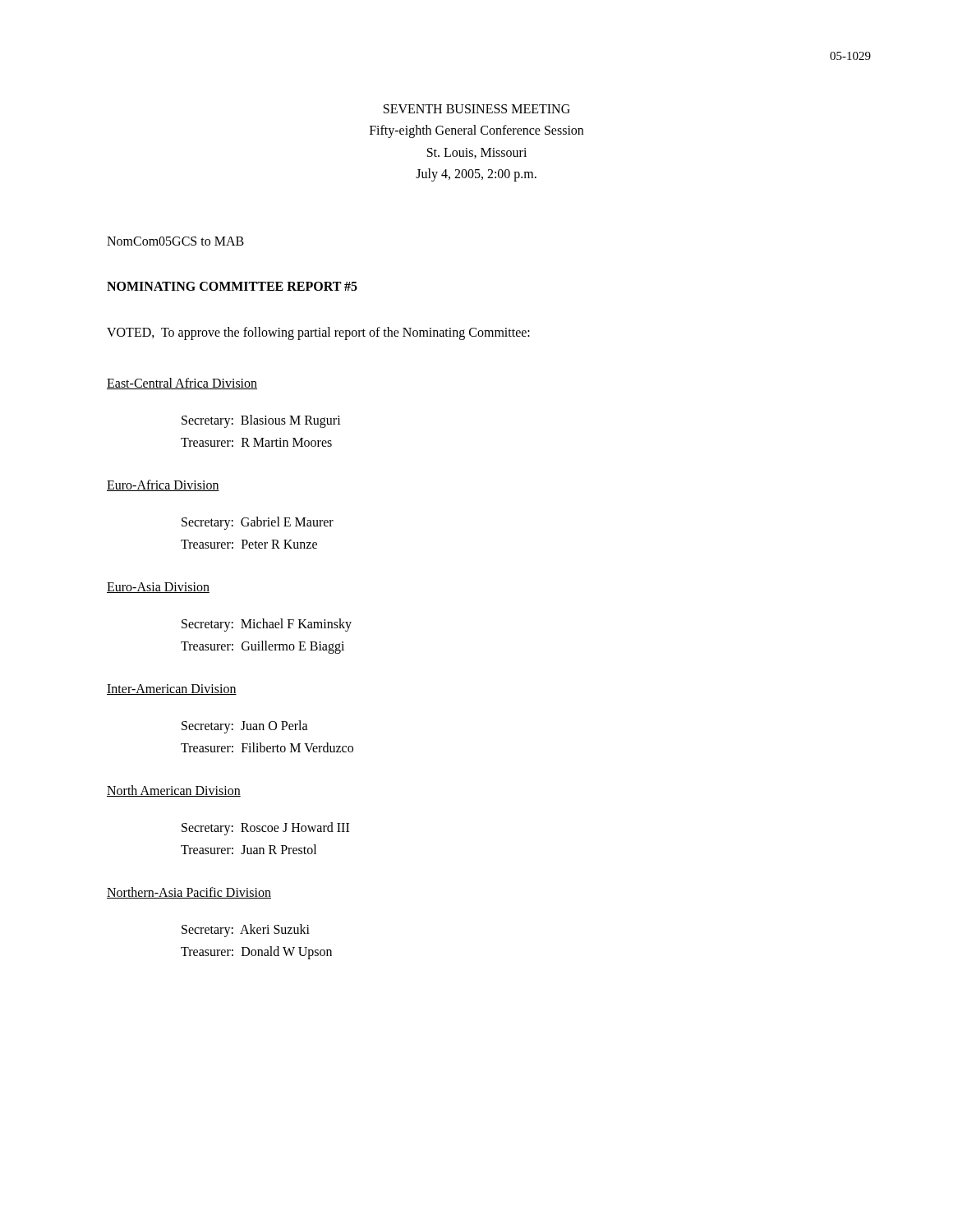The image size is (953, 1232).
Task: Find "North American Division" on this page
Action: tap(174, 791)
